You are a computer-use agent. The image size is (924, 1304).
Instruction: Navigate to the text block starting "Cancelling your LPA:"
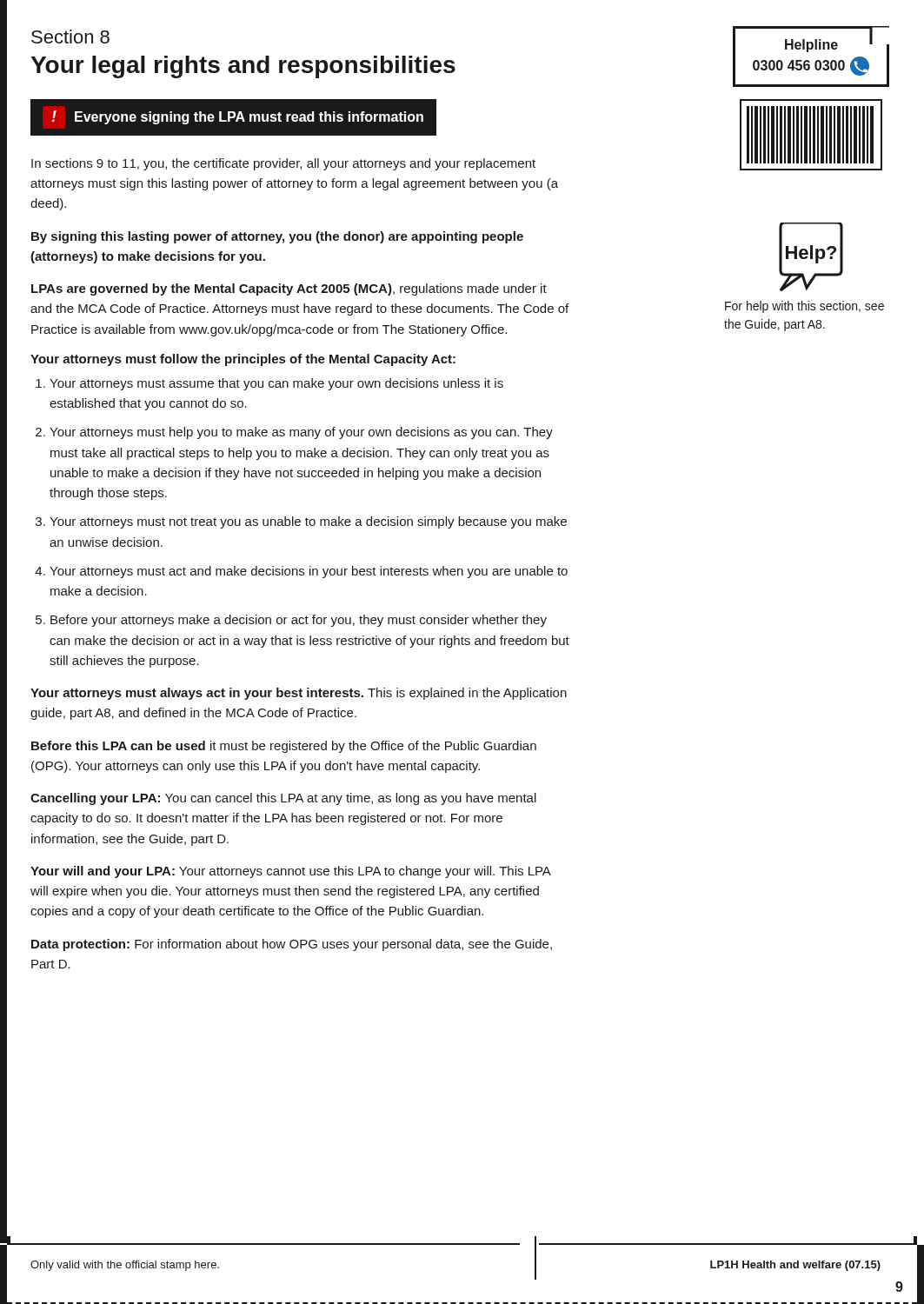click(x=283, y=818)
